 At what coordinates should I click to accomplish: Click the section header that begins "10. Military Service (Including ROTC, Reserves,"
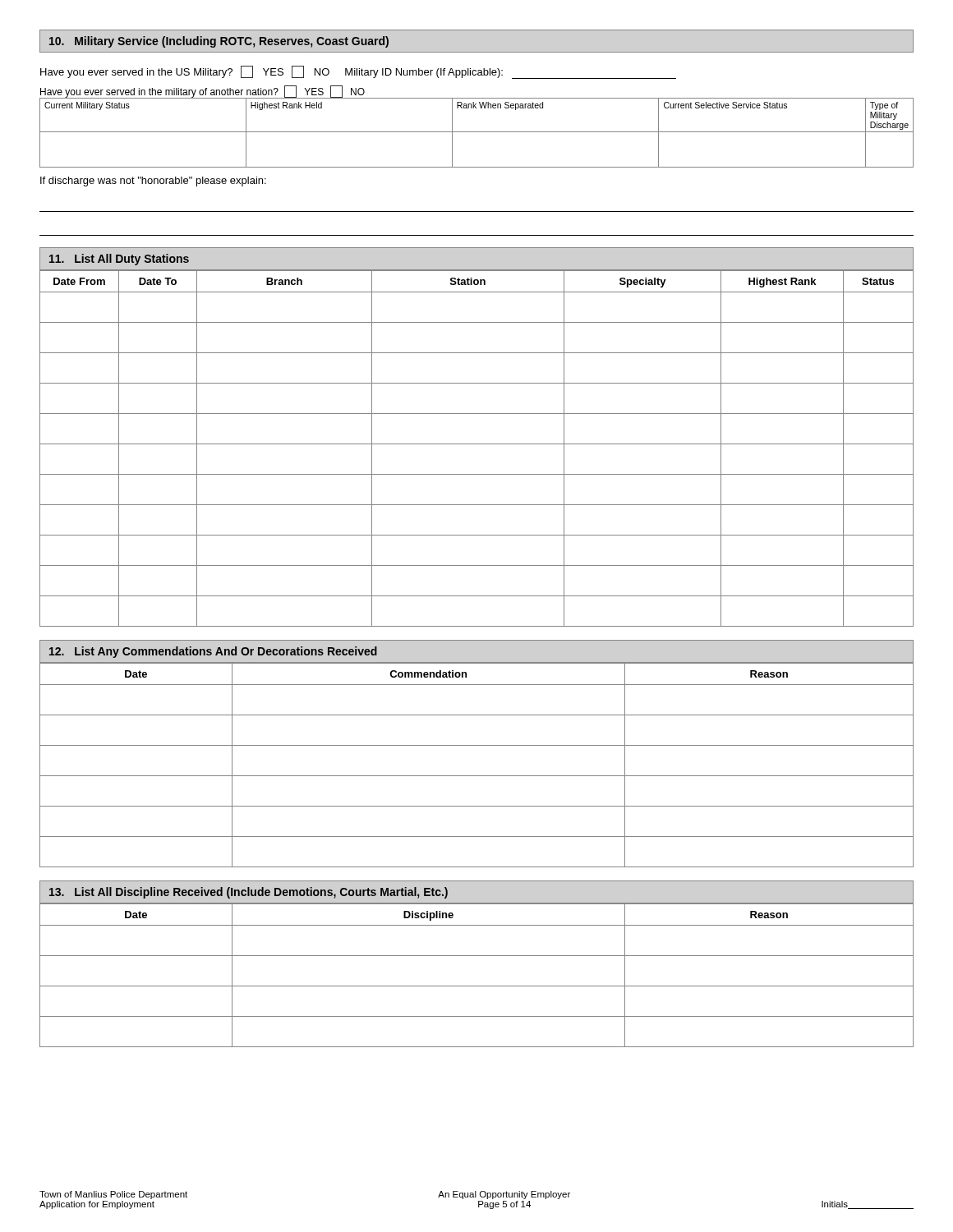tap(219, 41)
